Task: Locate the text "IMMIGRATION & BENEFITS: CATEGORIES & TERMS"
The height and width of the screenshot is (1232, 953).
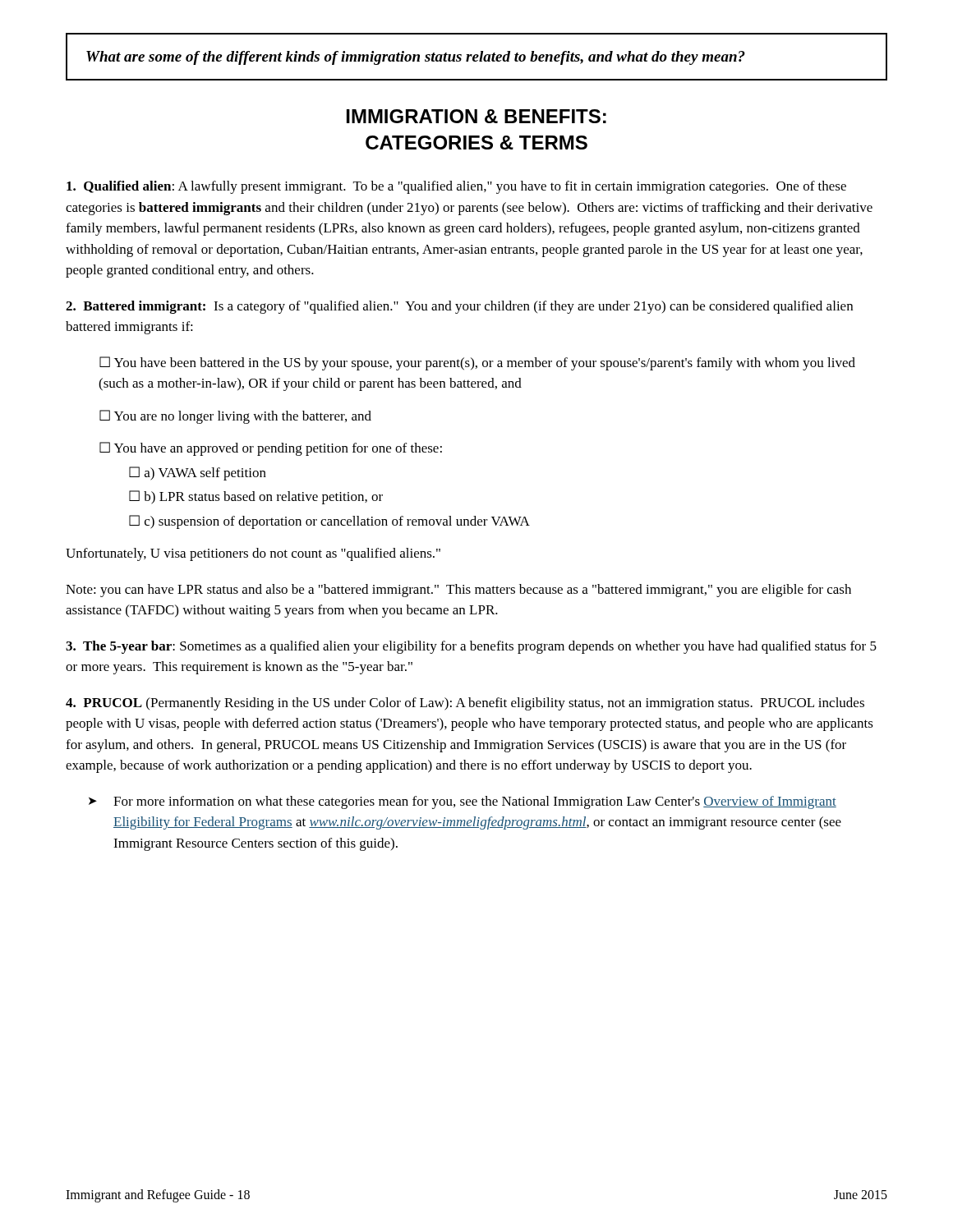Action: 476,129
